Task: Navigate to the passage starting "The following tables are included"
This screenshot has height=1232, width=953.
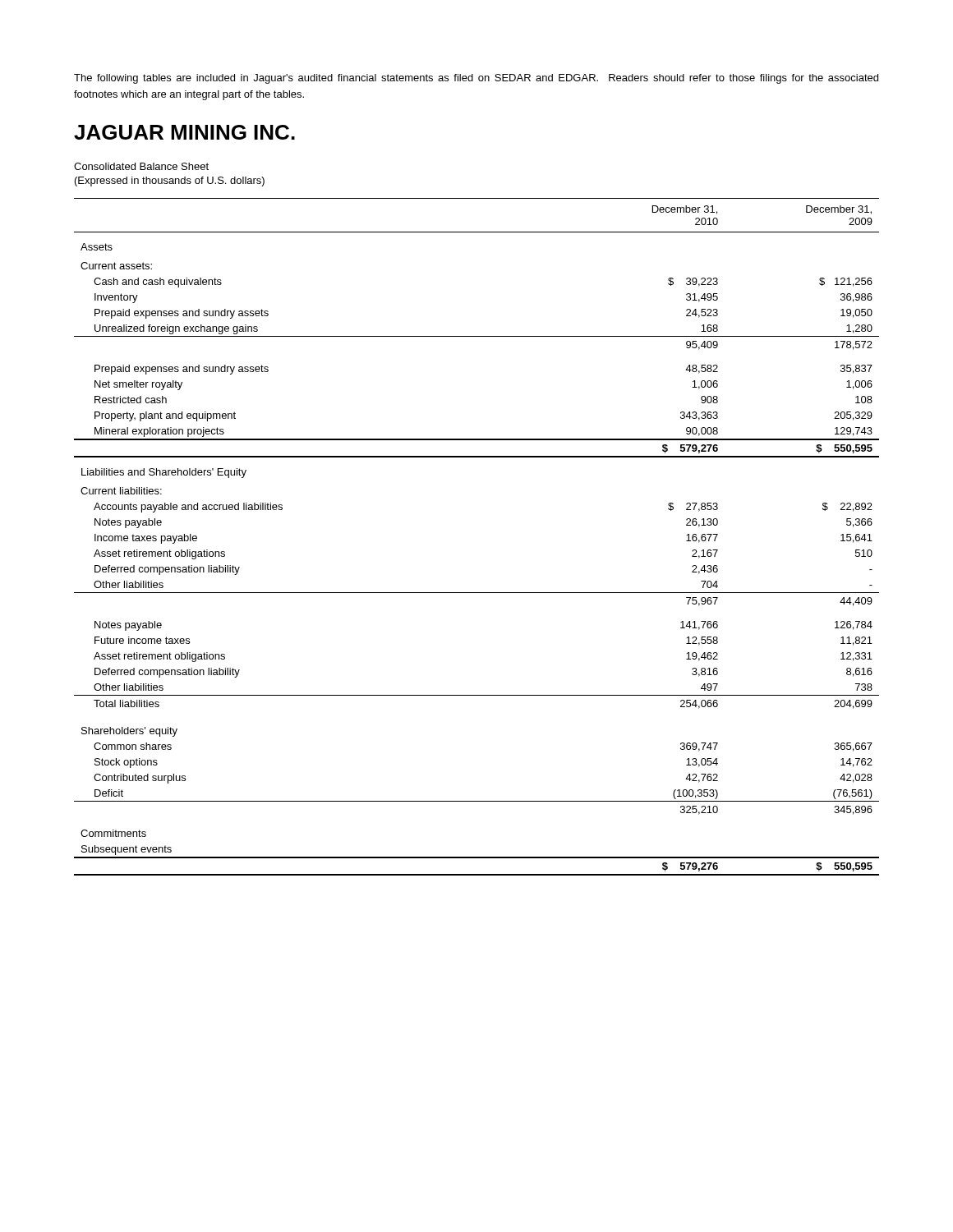Action: pyautogui.click(x=476, y=86)
